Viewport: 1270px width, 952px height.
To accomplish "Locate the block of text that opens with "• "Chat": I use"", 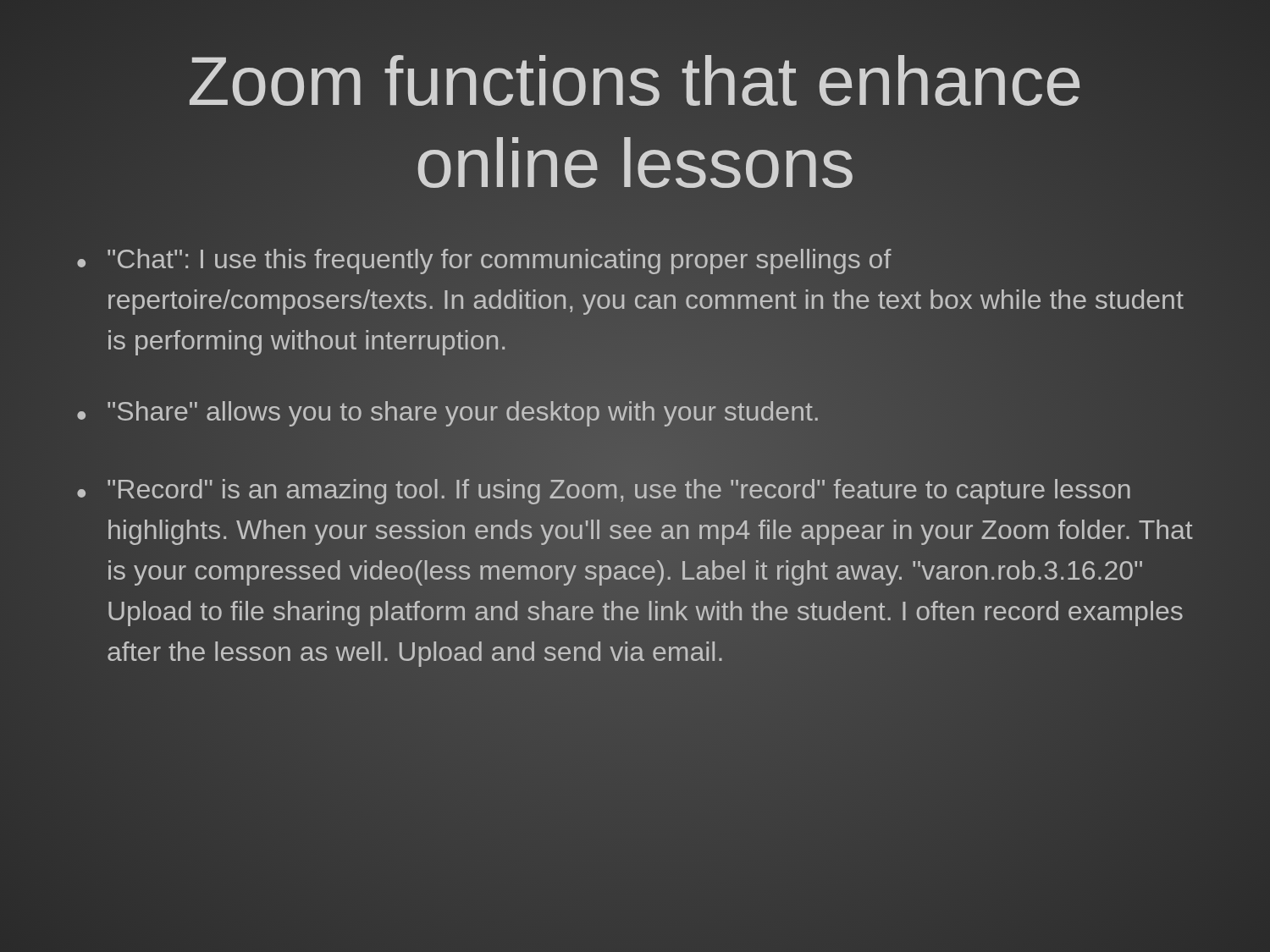I will click(x=635, y=299).
